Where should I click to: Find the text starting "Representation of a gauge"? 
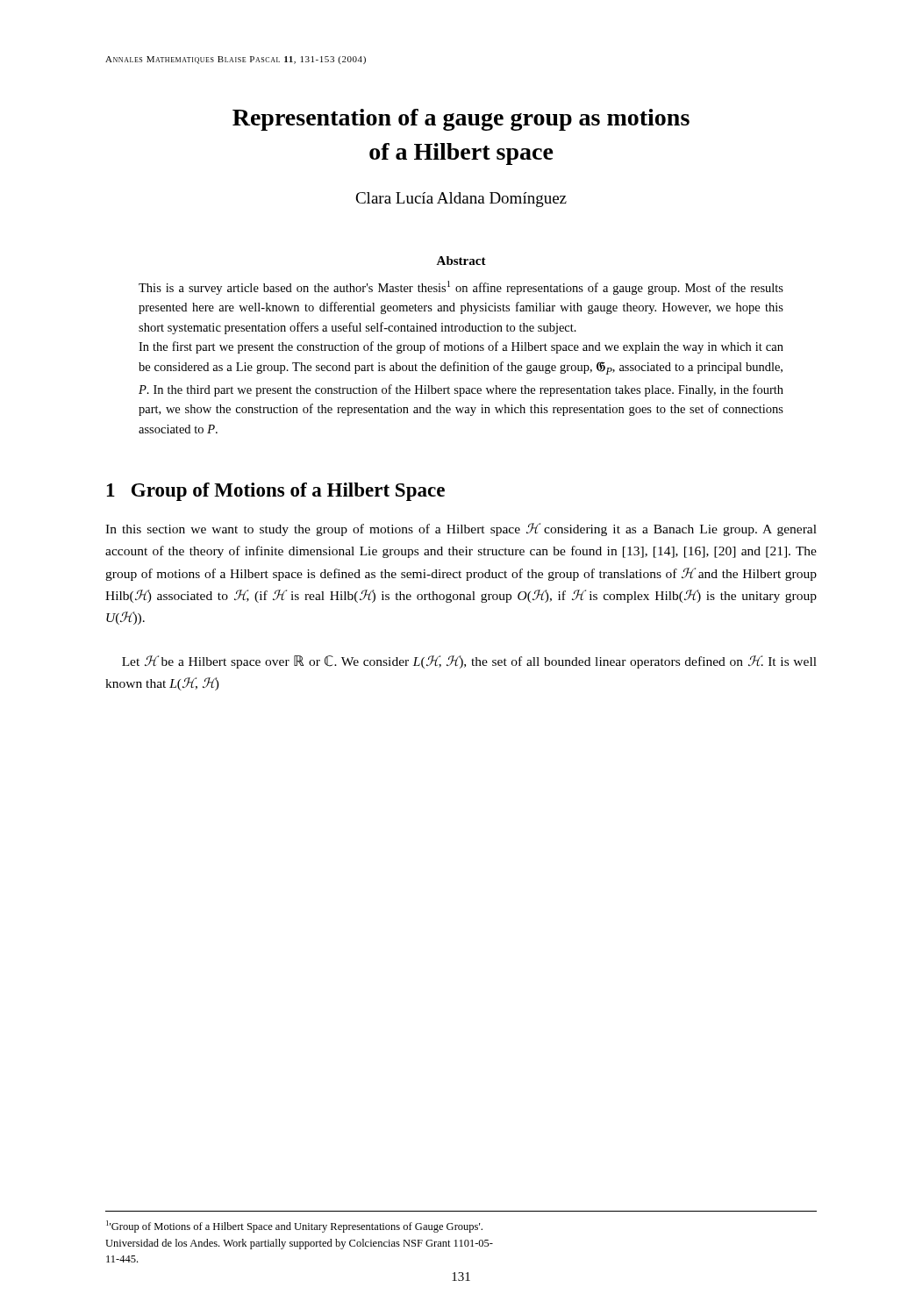(x=461, y=135)
